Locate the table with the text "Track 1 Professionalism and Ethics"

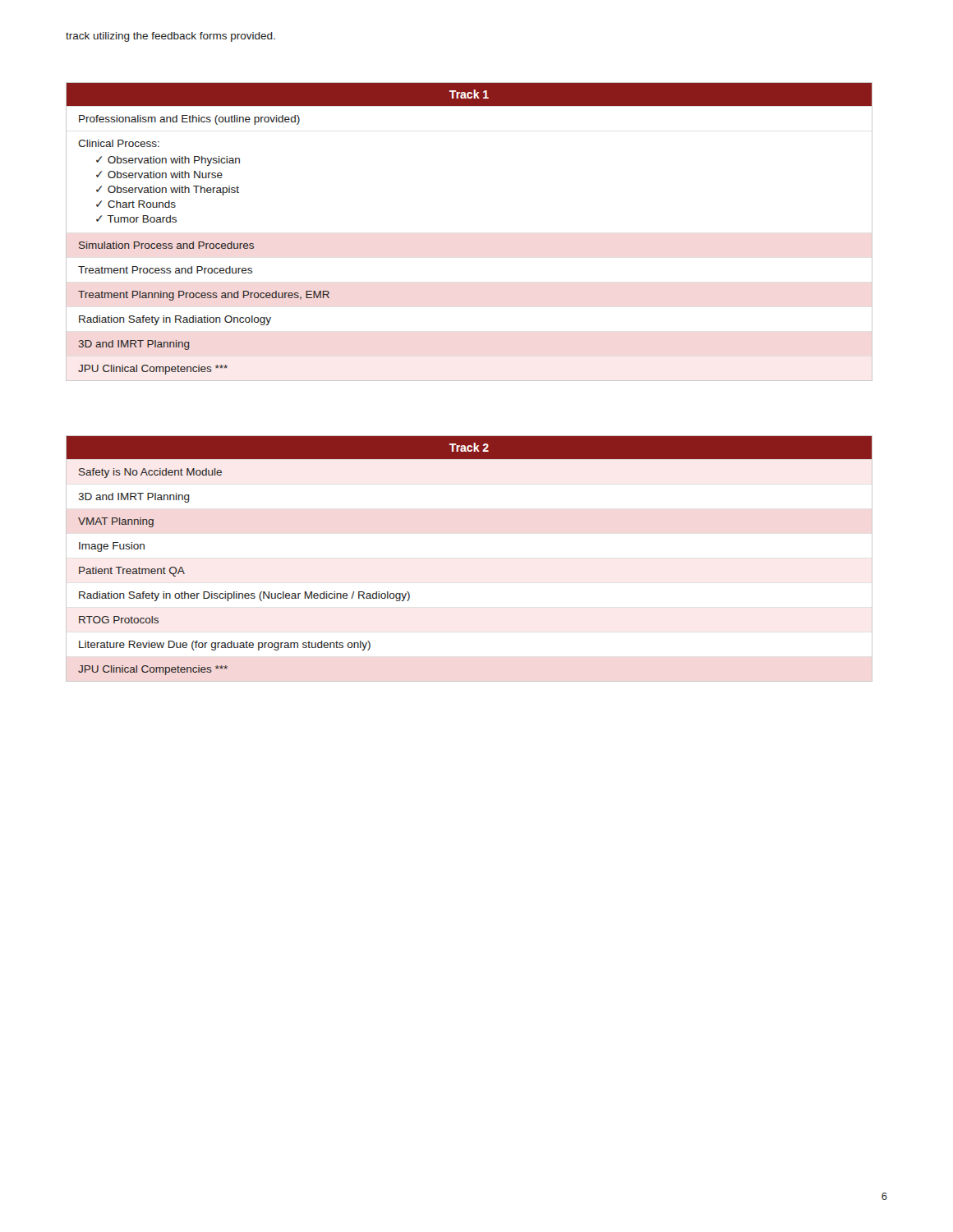tap(469, 232)
